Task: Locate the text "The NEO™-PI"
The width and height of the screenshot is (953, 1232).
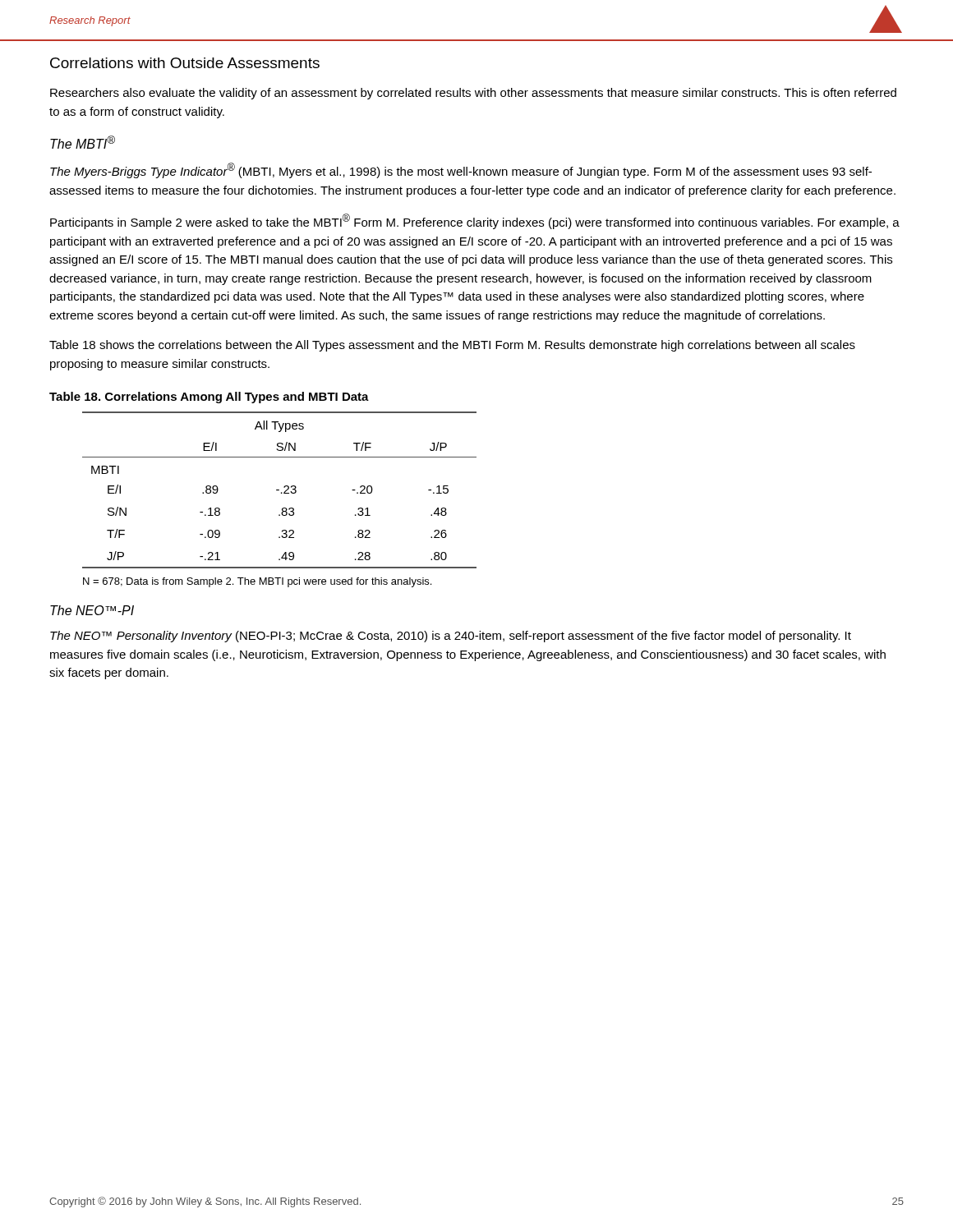Action: [x=92, y=611]
